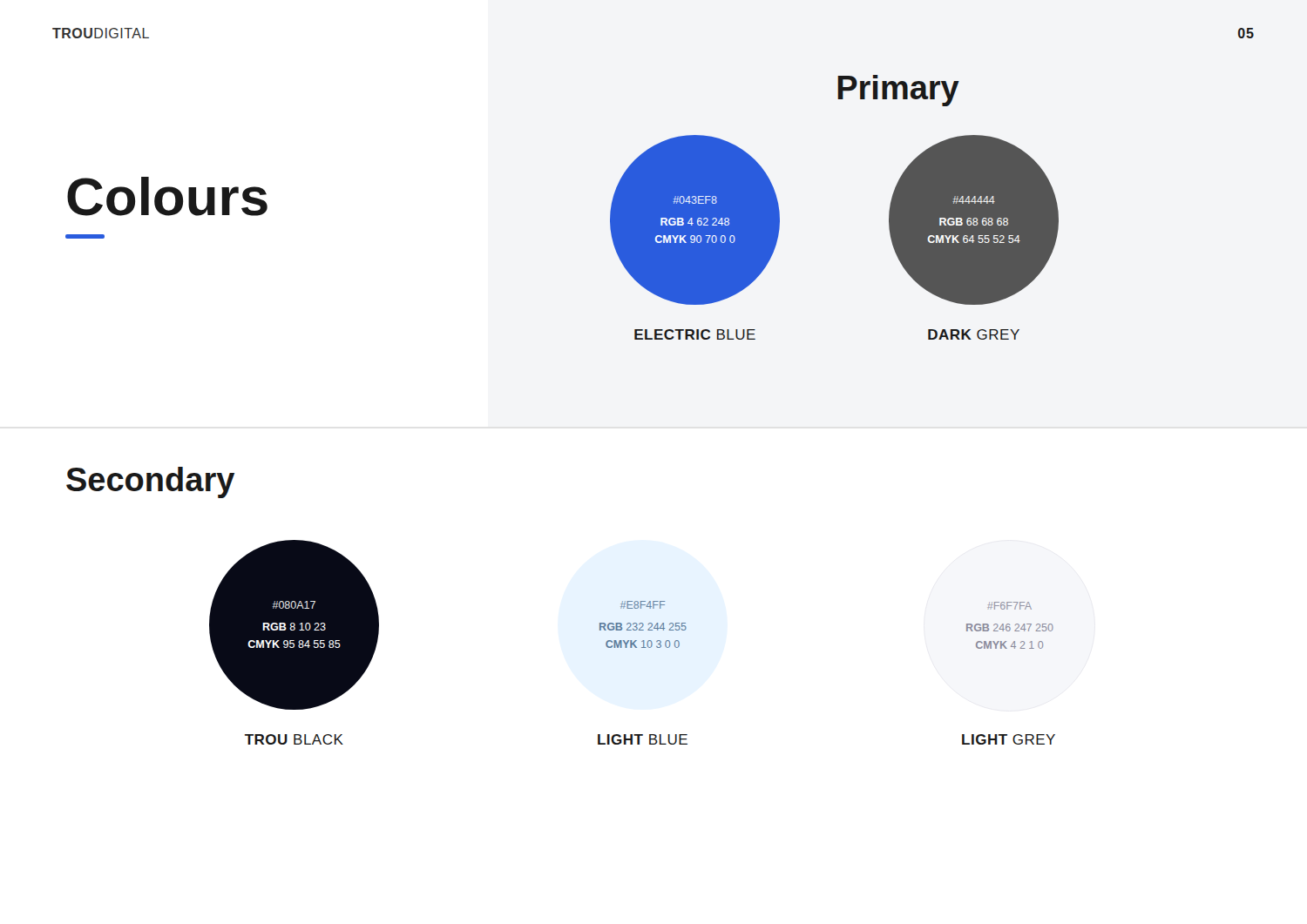Click on the region starting "DARK GREY"

tap(974, 335)
